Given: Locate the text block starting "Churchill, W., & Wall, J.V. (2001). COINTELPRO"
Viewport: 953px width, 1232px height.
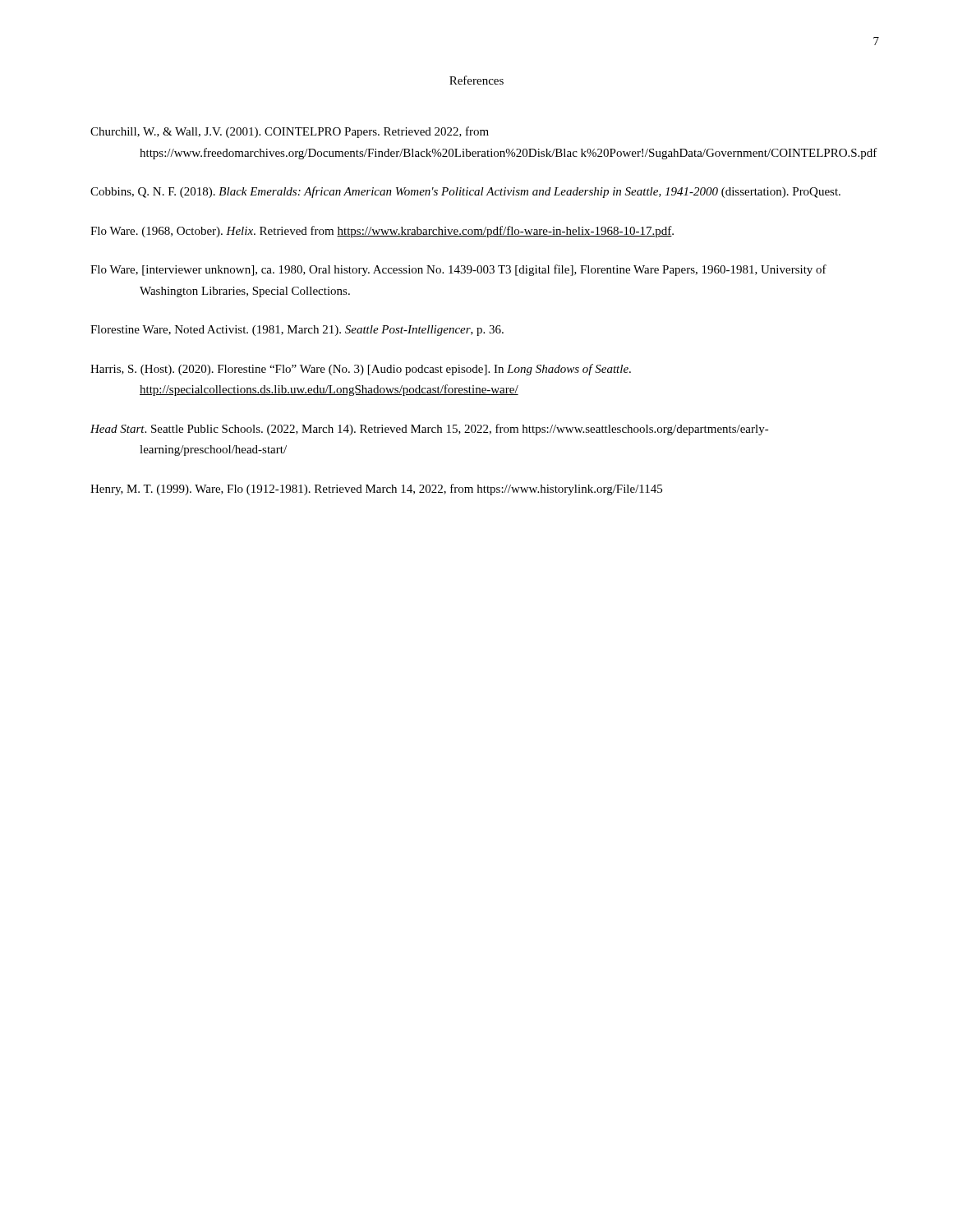Looking at the screenshot, I should pyautogui.click(x=484, y=142).
